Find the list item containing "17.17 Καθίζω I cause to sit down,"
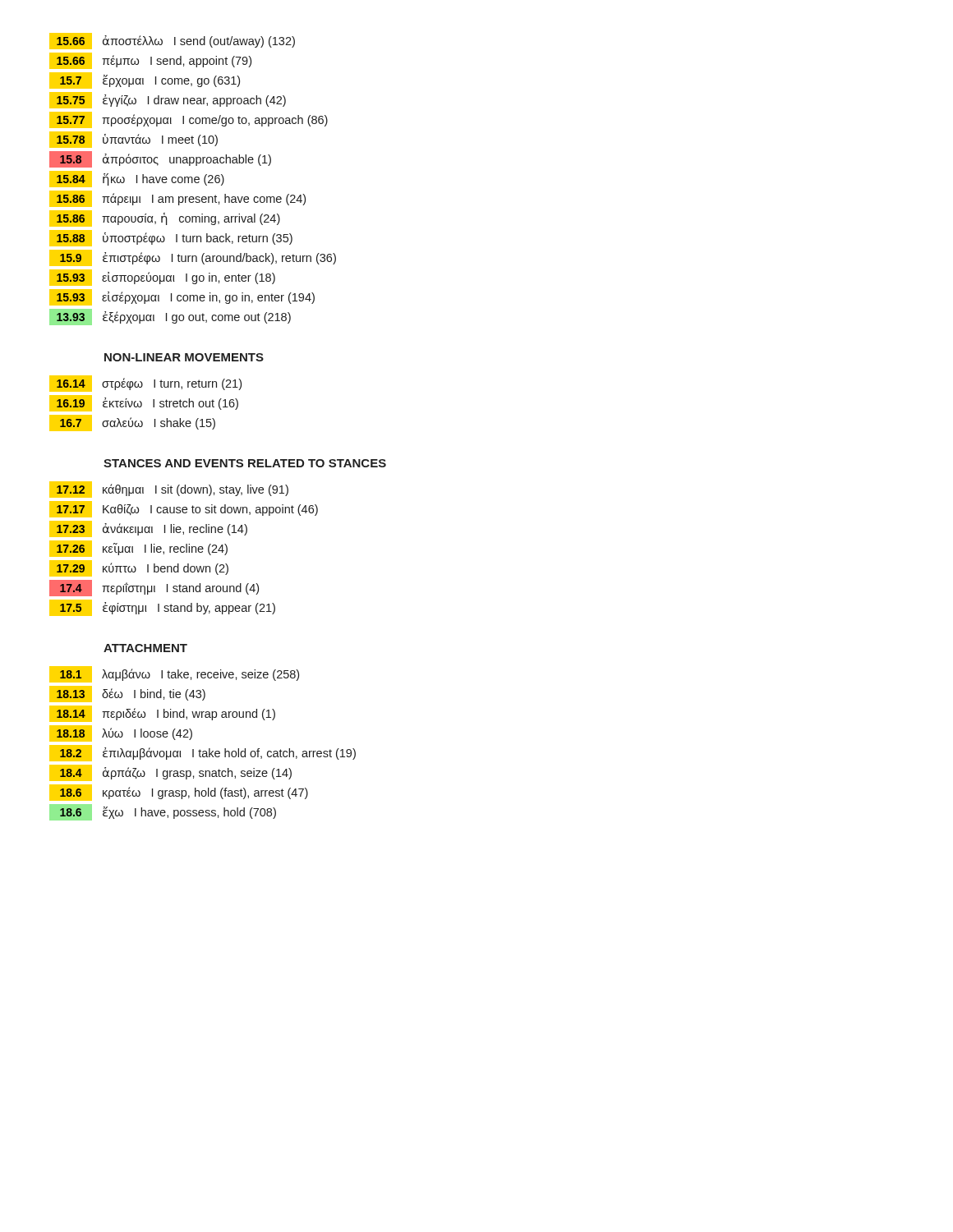 click(184, 509)
